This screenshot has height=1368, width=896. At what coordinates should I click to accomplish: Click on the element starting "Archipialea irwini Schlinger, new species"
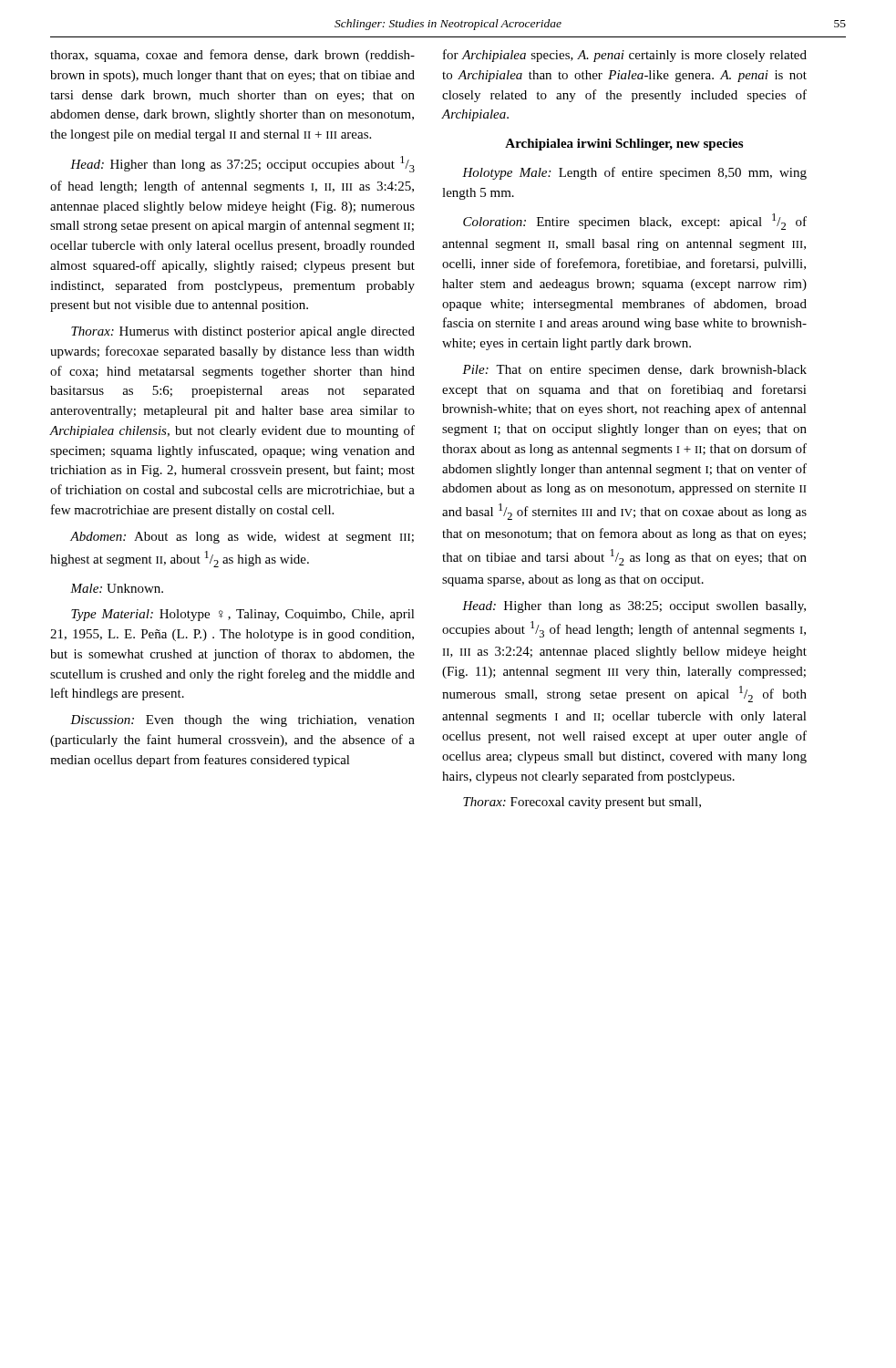tap(624, 143)
